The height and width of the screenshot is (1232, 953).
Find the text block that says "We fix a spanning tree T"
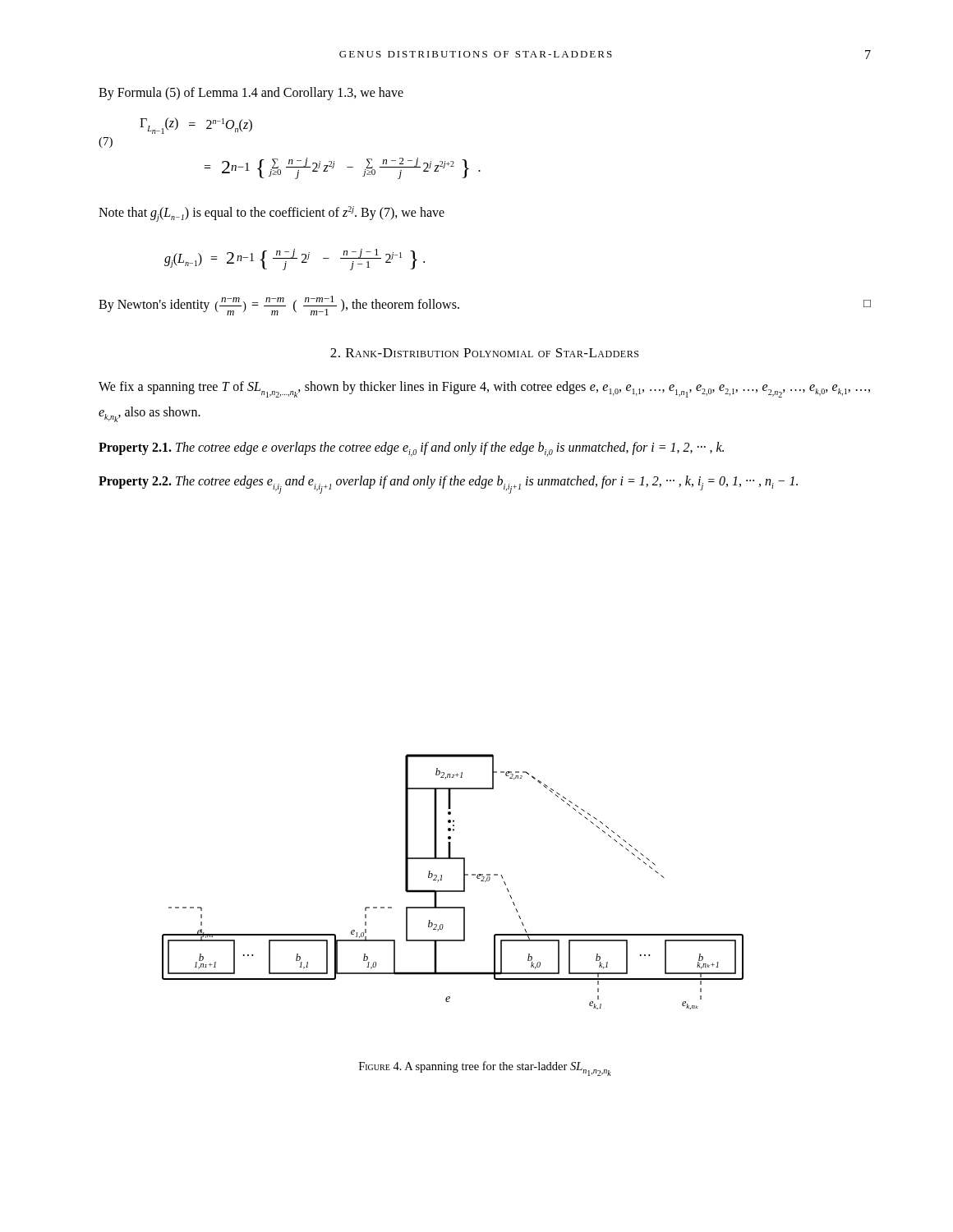click(x=485, y=402)
